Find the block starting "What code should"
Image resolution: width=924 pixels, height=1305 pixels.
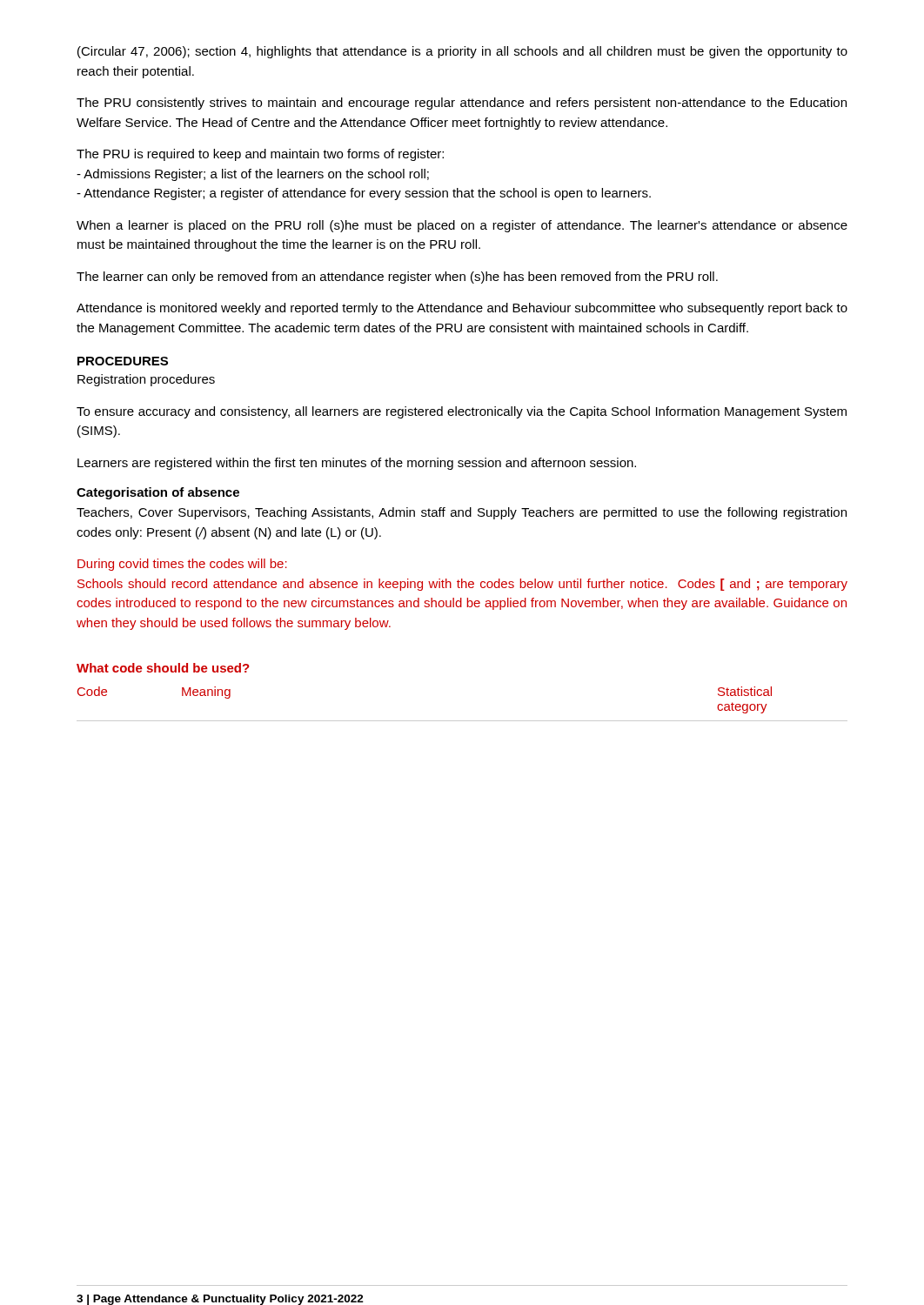coord(163,668)
